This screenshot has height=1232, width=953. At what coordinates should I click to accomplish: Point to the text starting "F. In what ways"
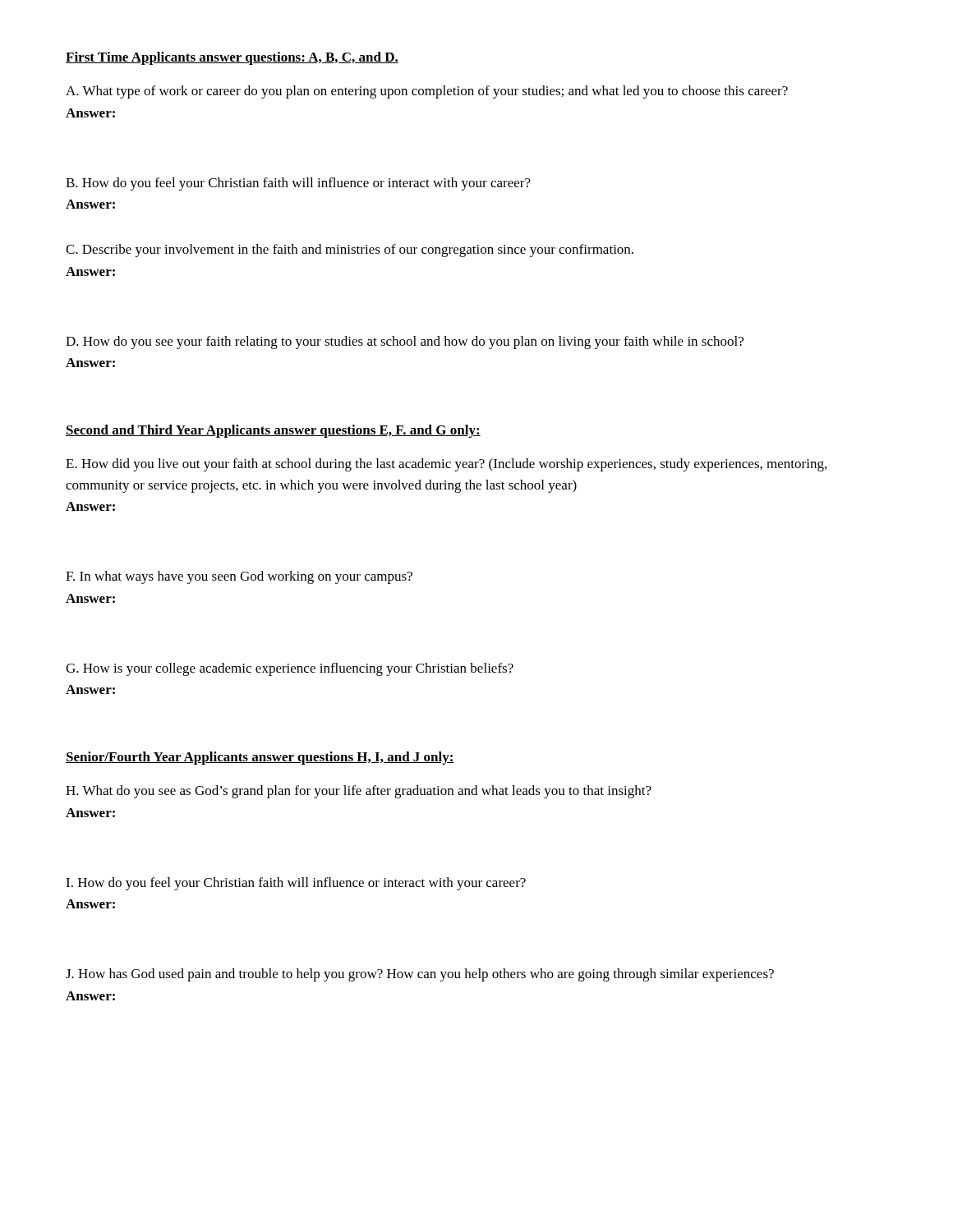pyautogui.click(x=239, y=577)
